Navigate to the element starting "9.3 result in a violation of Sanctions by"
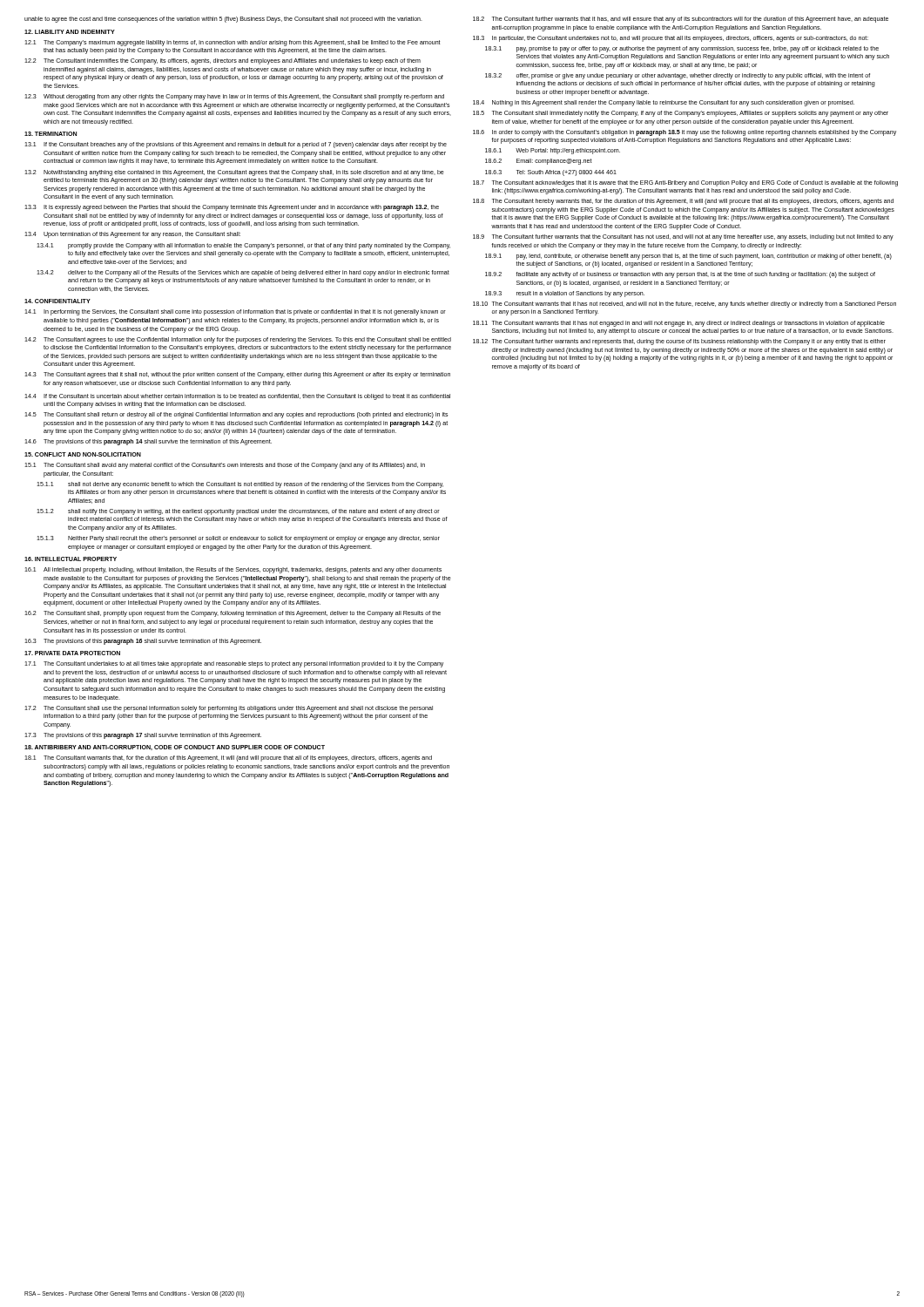 coord(692,294)
